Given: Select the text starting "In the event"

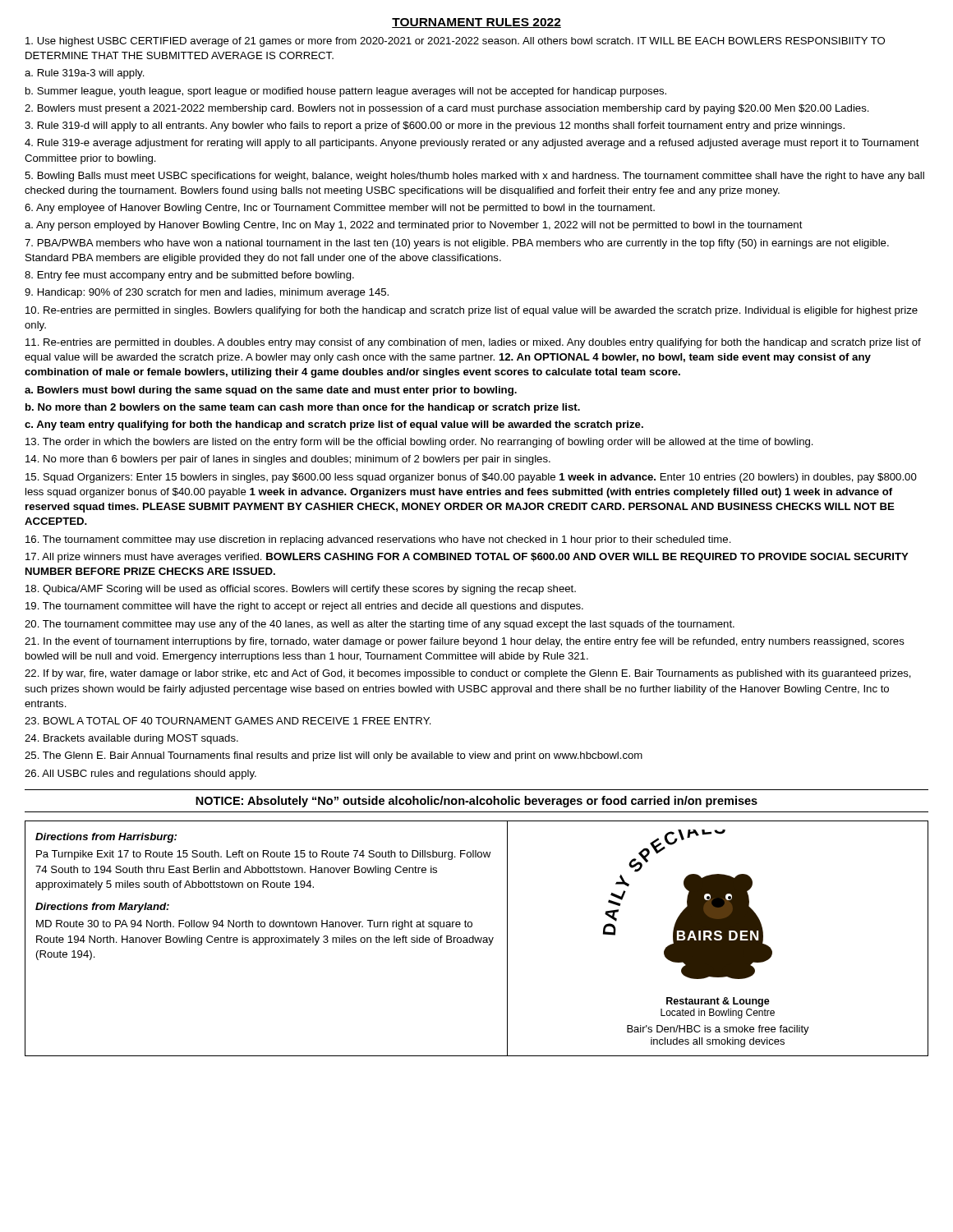Looking at the screenshot, I should [x=476, y=649].
